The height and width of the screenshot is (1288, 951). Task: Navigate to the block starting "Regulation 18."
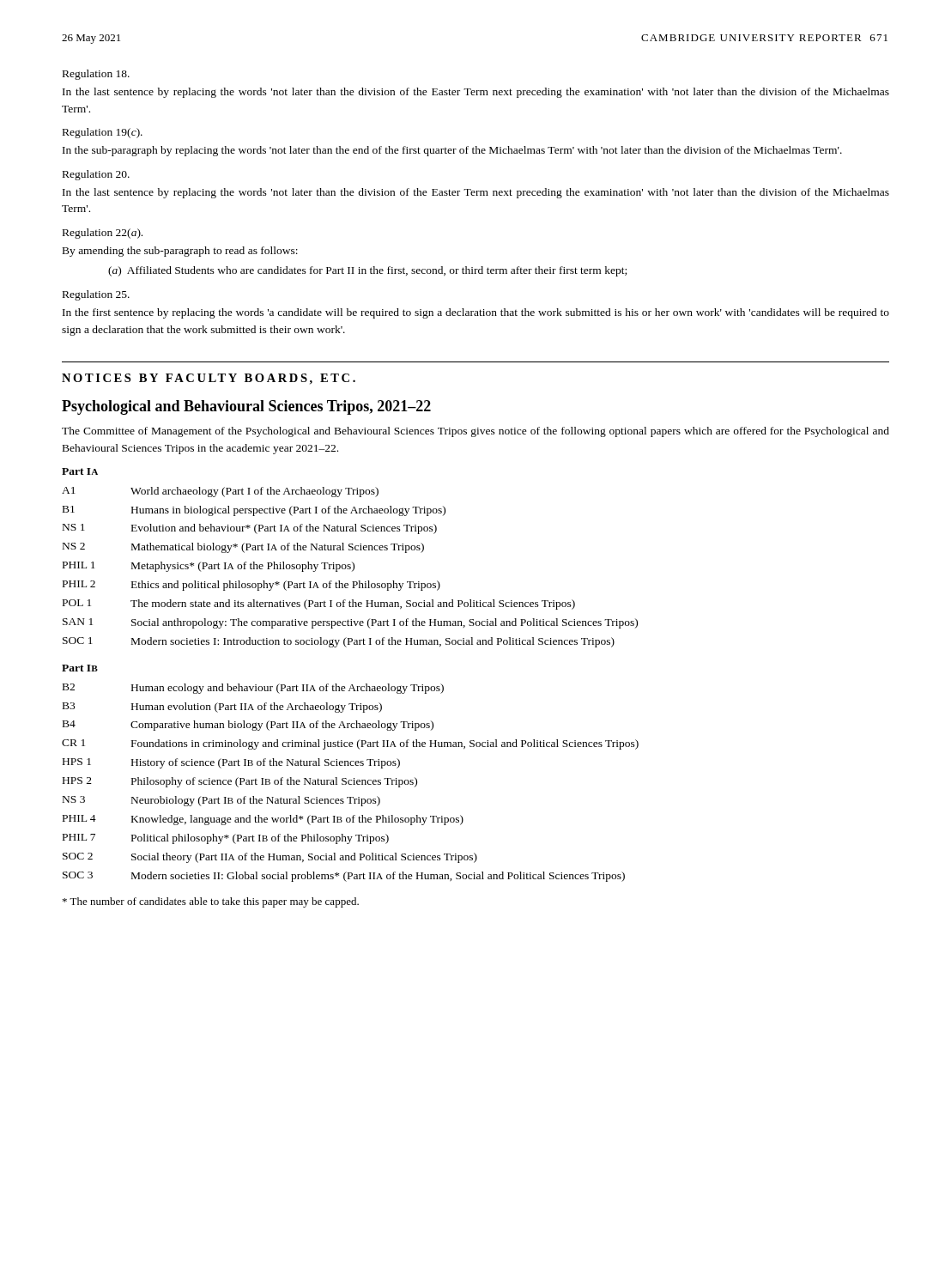[96, 73]
